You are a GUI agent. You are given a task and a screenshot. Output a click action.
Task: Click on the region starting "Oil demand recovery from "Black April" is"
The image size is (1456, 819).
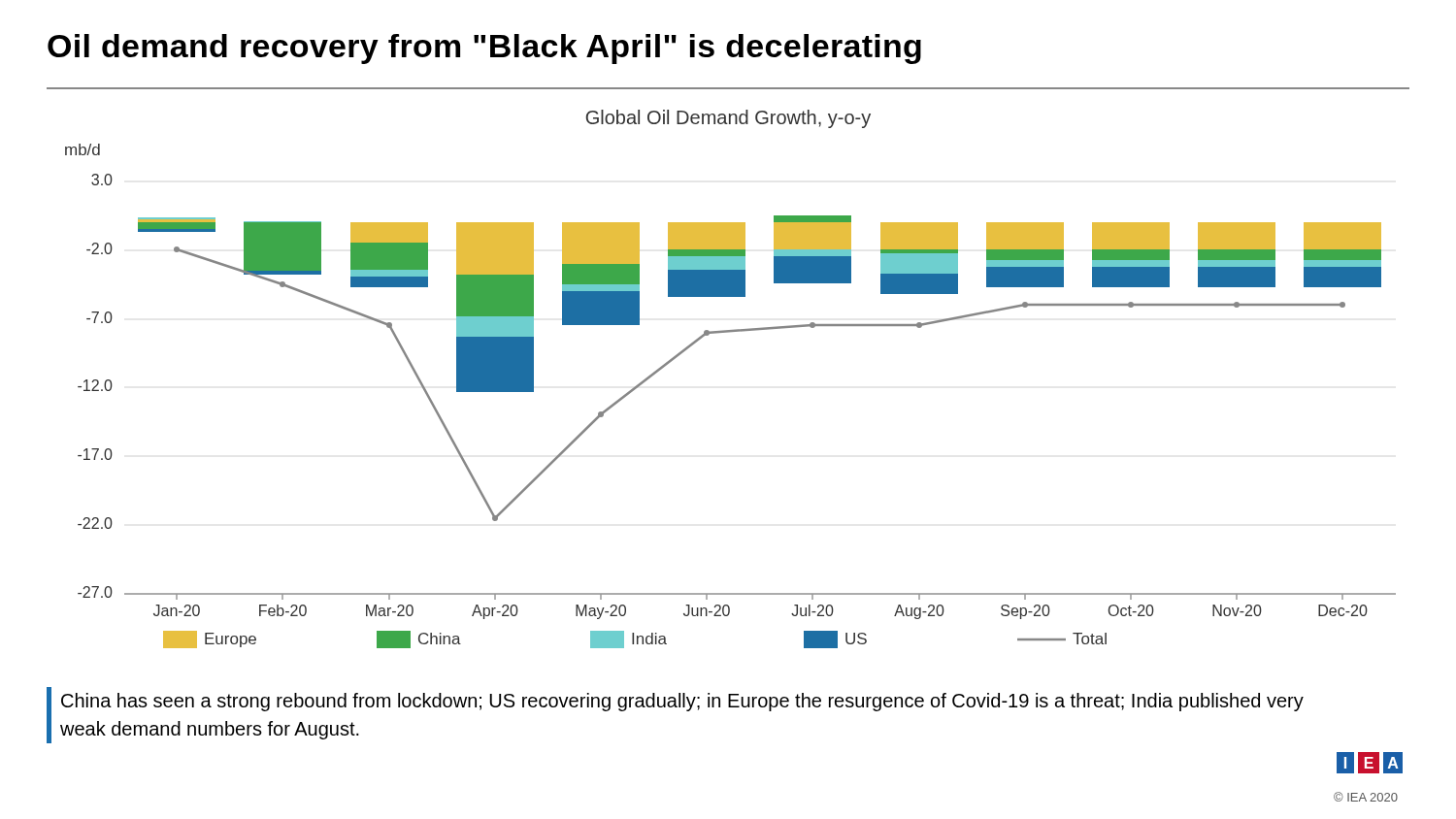tap(485, 46)
